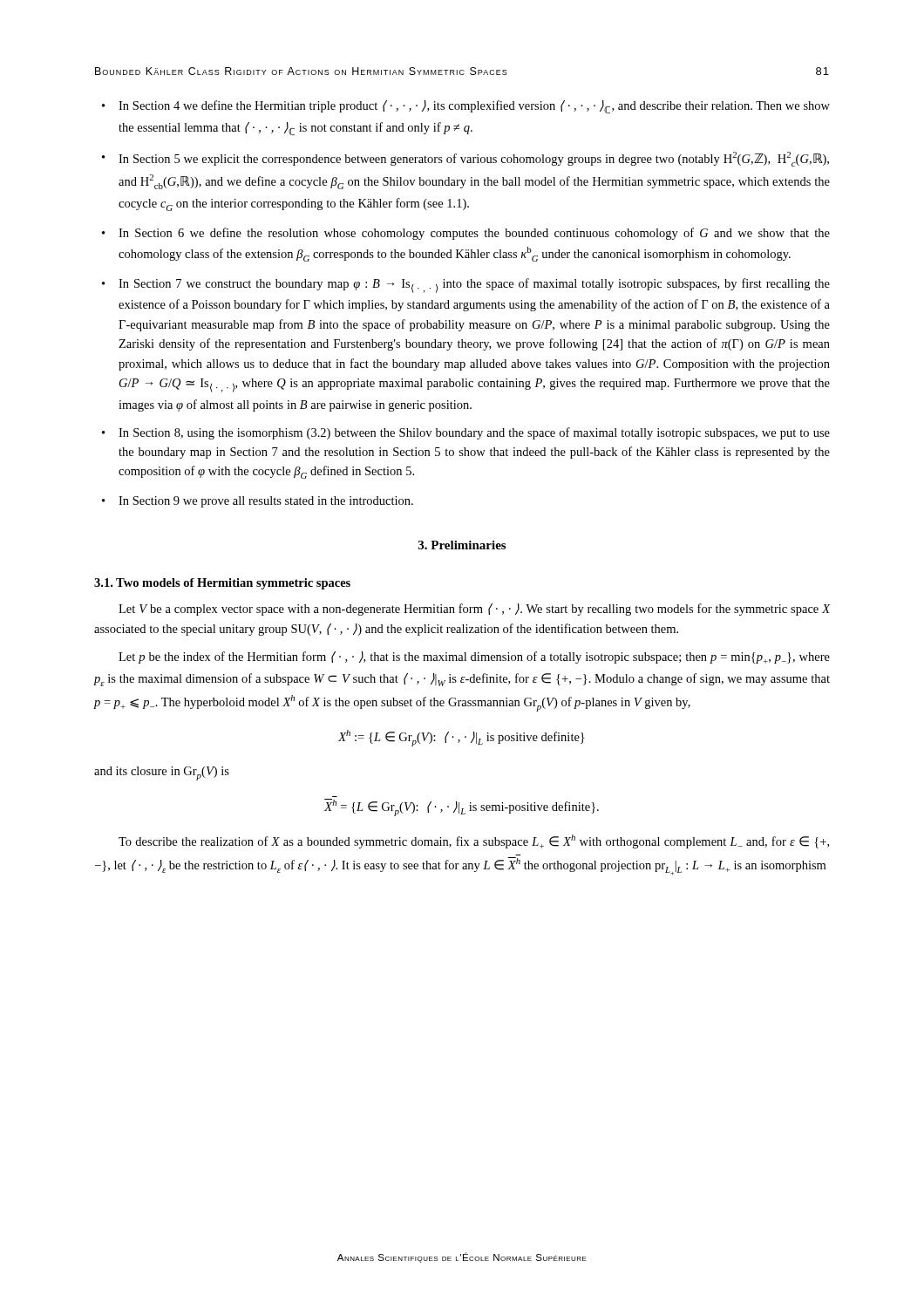Find the region starting "3. Preliminaries"
Screen dimensions: 1308x924
[x=462, y=545]
